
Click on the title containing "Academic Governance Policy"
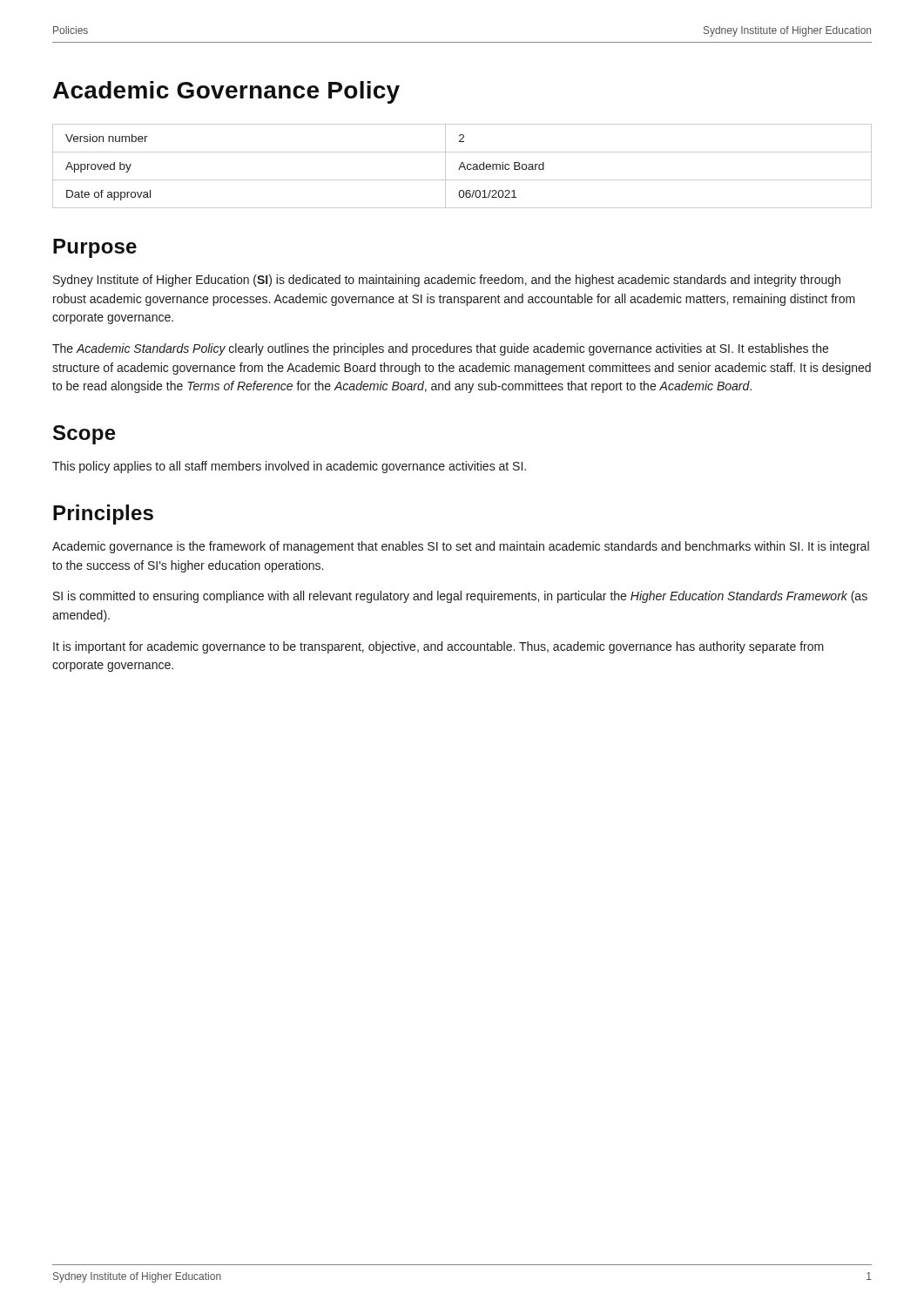(x=226, y=90)
